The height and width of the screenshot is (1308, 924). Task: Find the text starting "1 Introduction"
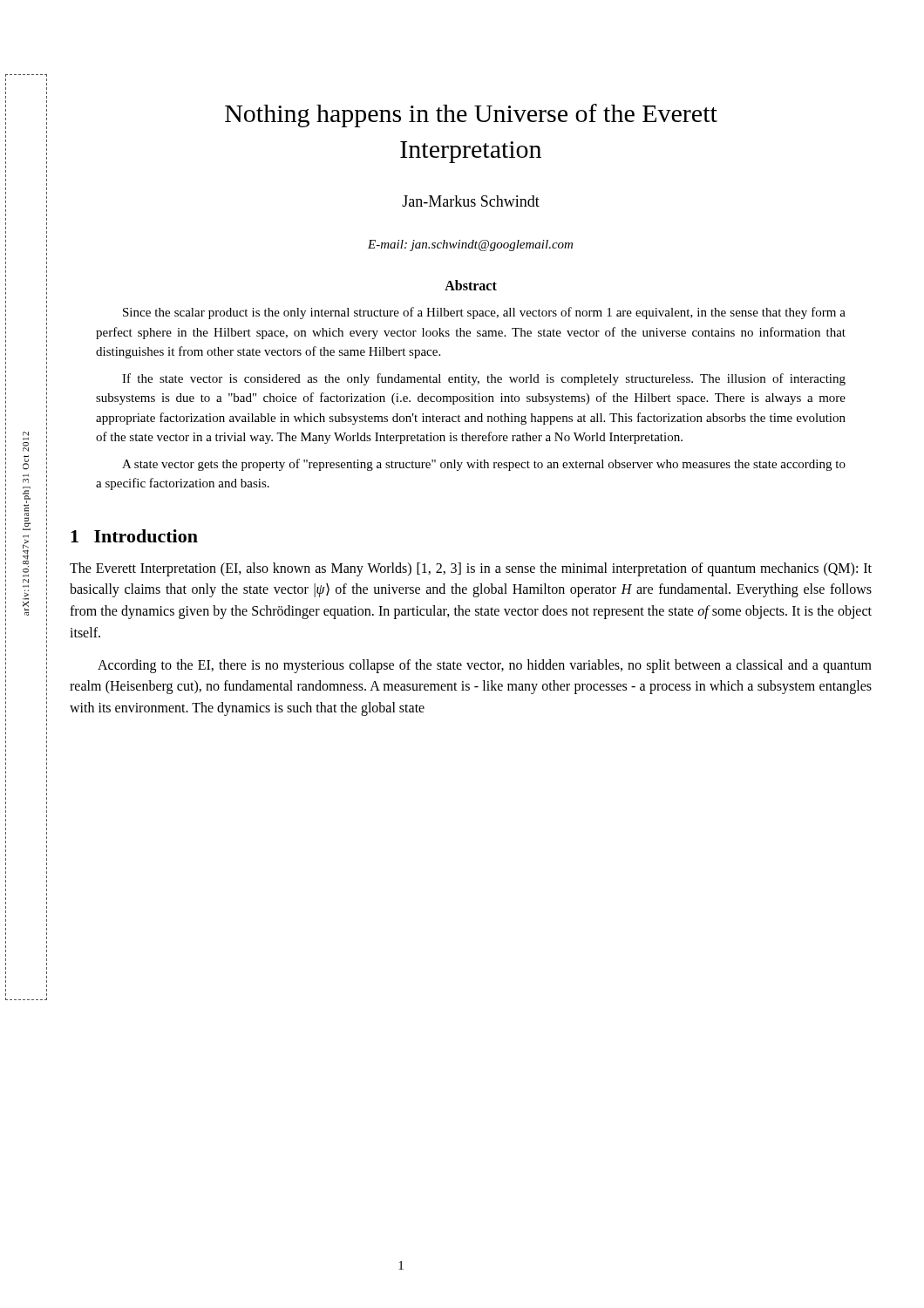coord(134,535)
